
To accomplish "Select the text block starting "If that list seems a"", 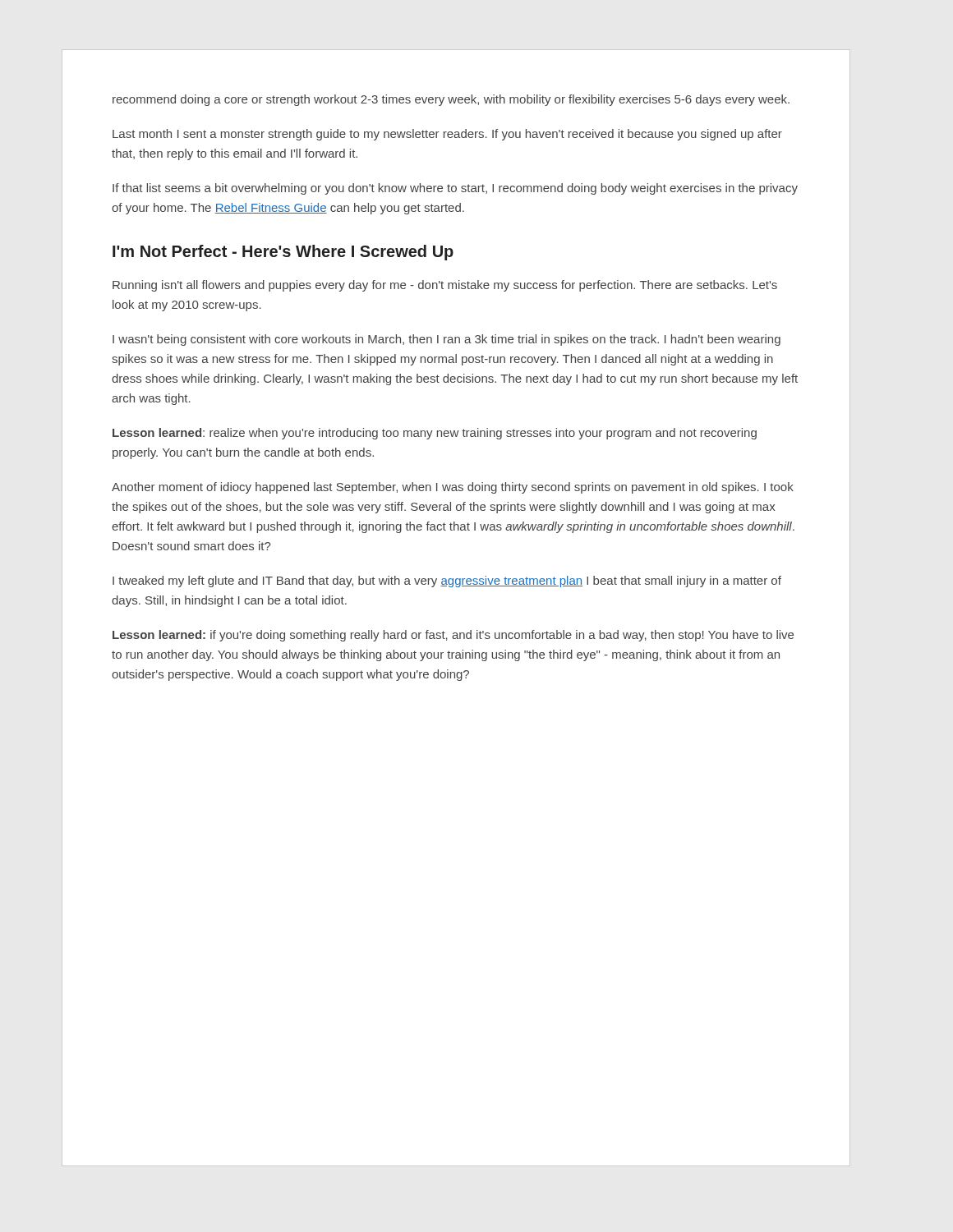I will (455, 198).
